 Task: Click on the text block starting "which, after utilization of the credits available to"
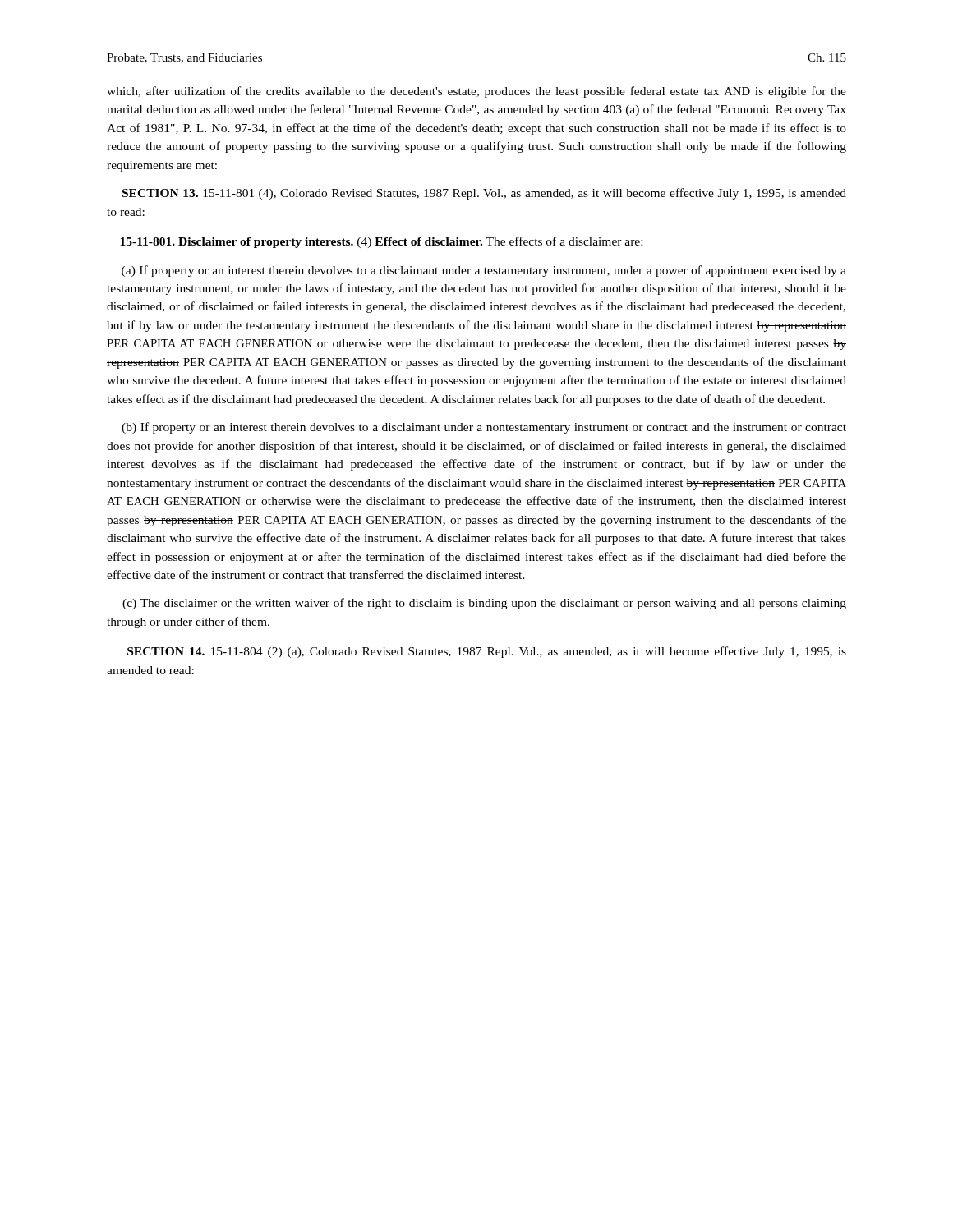(476, 127)
